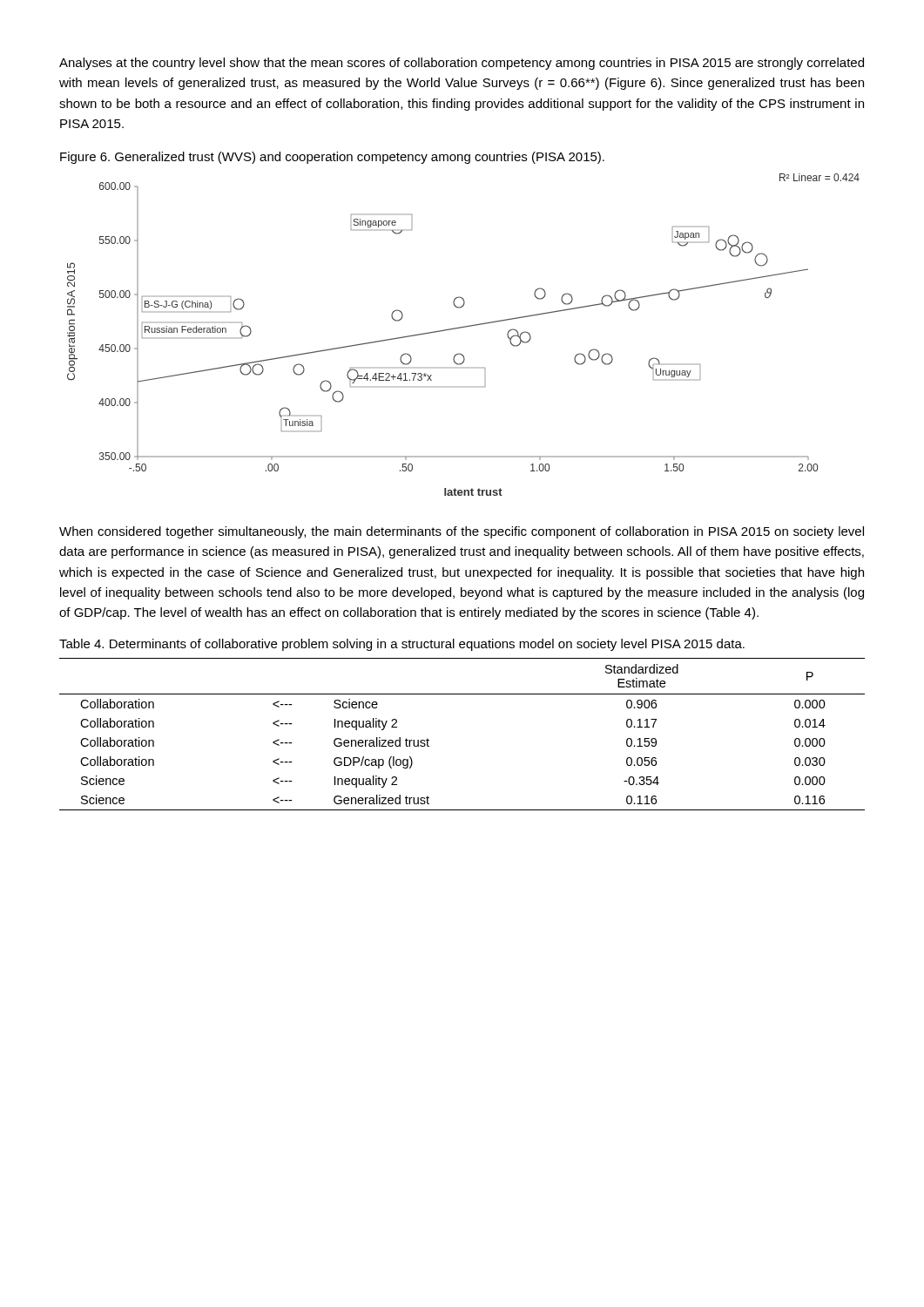Click on the element starting "Analyses at the country level show that the"
924x1307 pixels.
tap(462, 93)
